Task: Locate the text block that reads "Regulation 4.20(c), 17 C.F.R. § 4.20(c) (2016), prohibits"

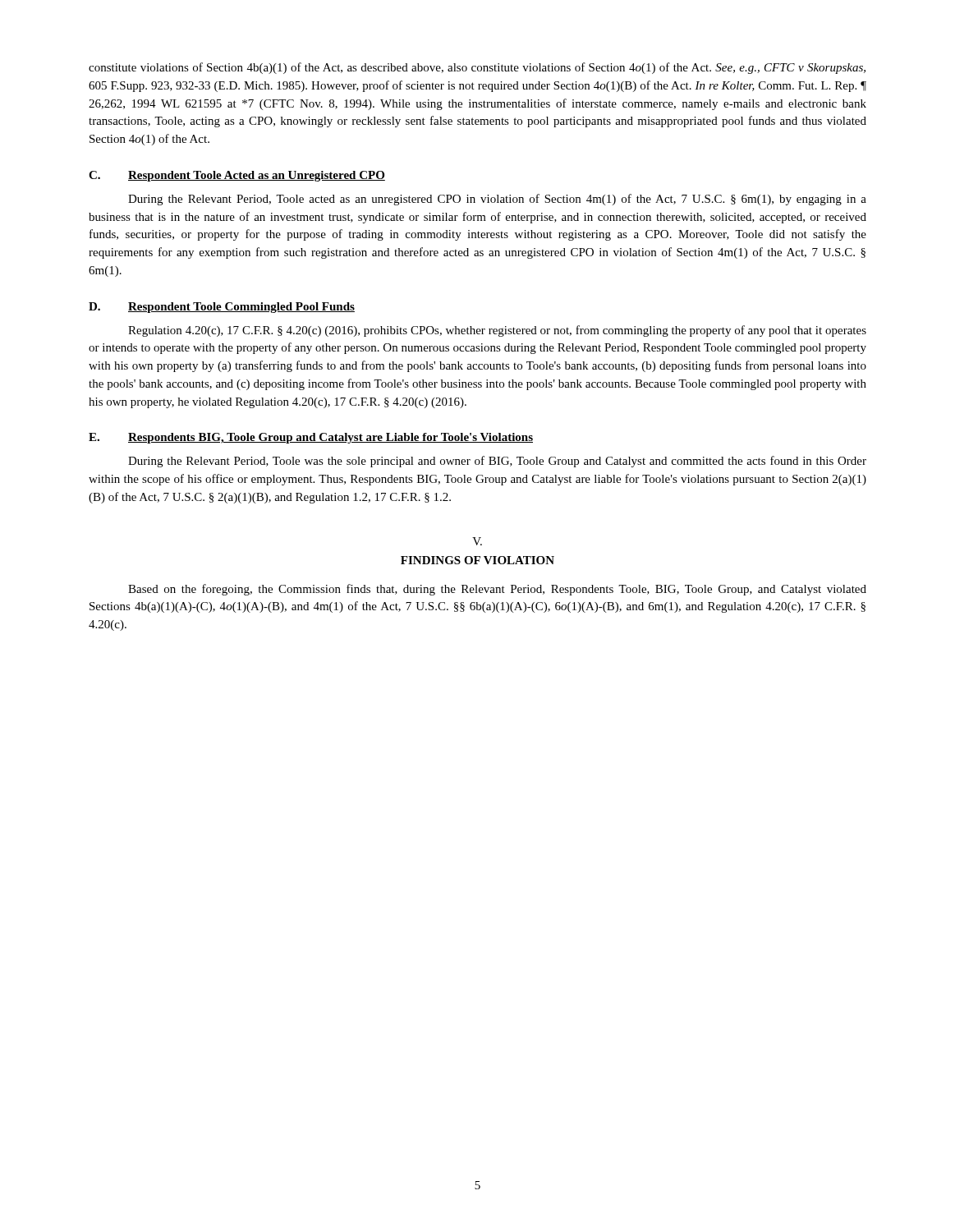Action: click(478, 365)
